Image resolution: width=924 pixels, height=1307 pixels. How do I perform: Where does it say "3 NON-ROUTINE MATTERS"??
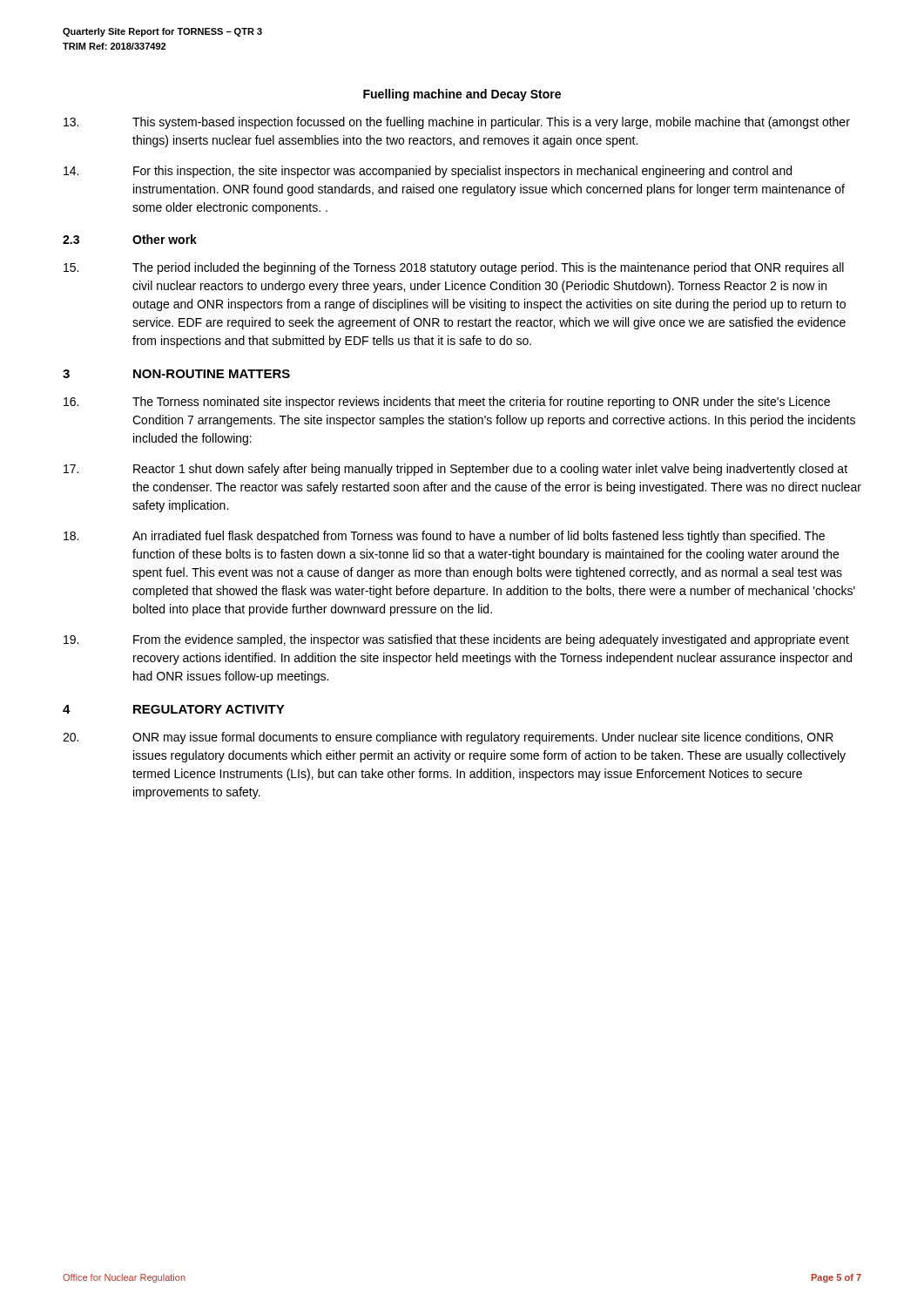(177, 373)
